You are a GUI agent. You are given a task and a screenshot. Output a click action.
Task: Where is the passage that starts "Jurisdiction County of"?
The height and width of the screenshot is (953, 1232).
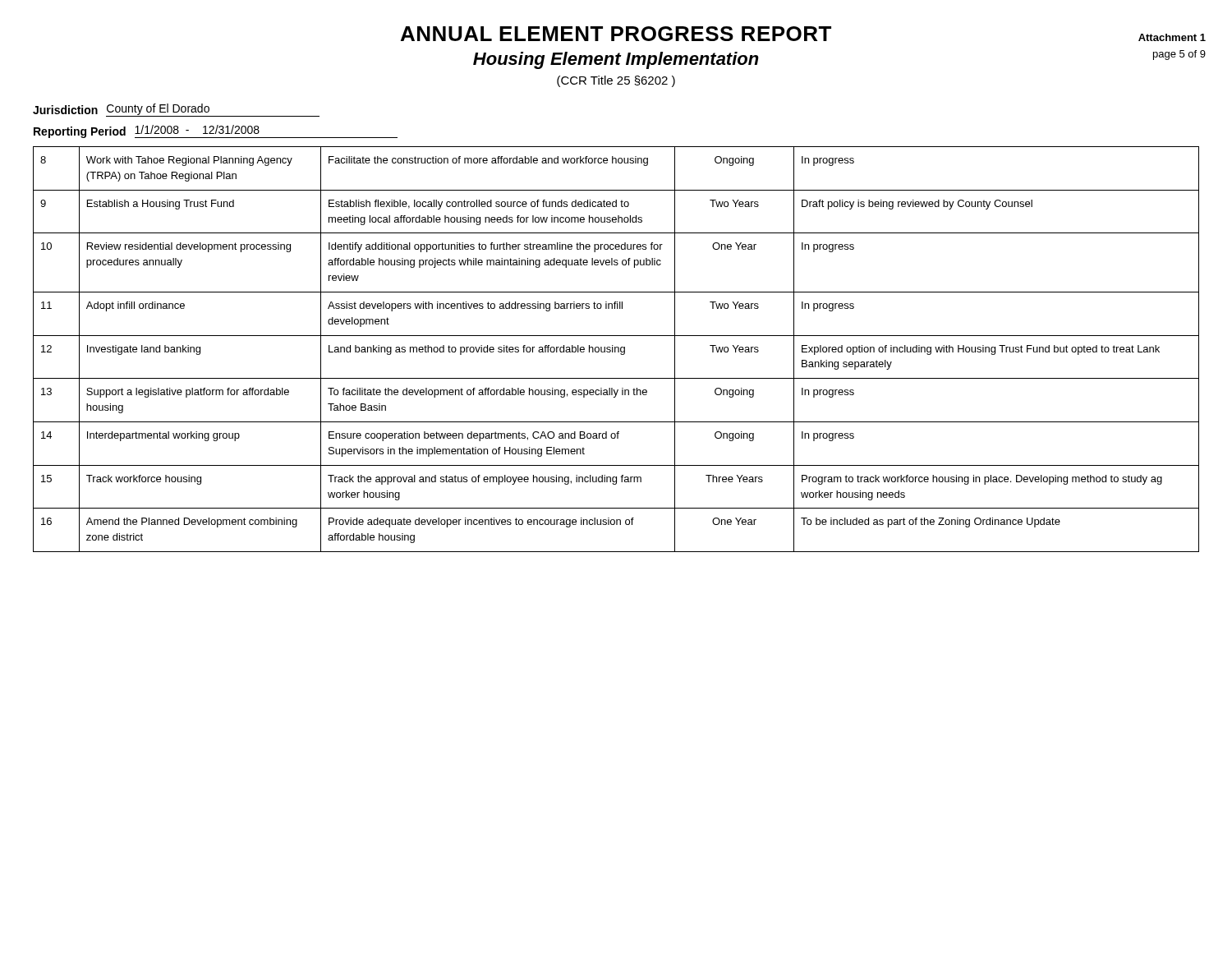point(176,109)
